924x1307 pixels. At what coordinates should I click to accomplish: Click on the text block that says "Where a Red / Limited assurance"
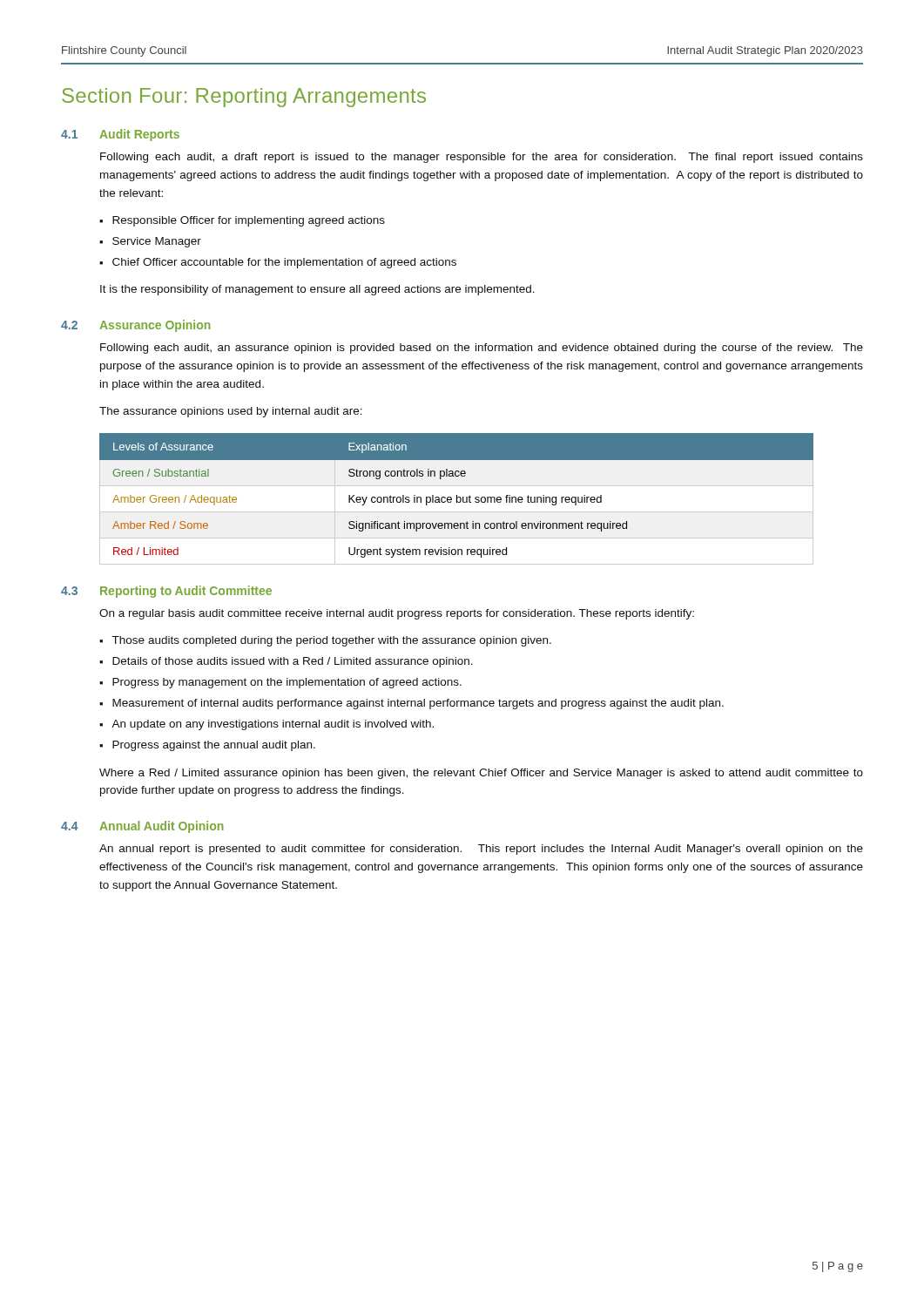click(481, 781)
